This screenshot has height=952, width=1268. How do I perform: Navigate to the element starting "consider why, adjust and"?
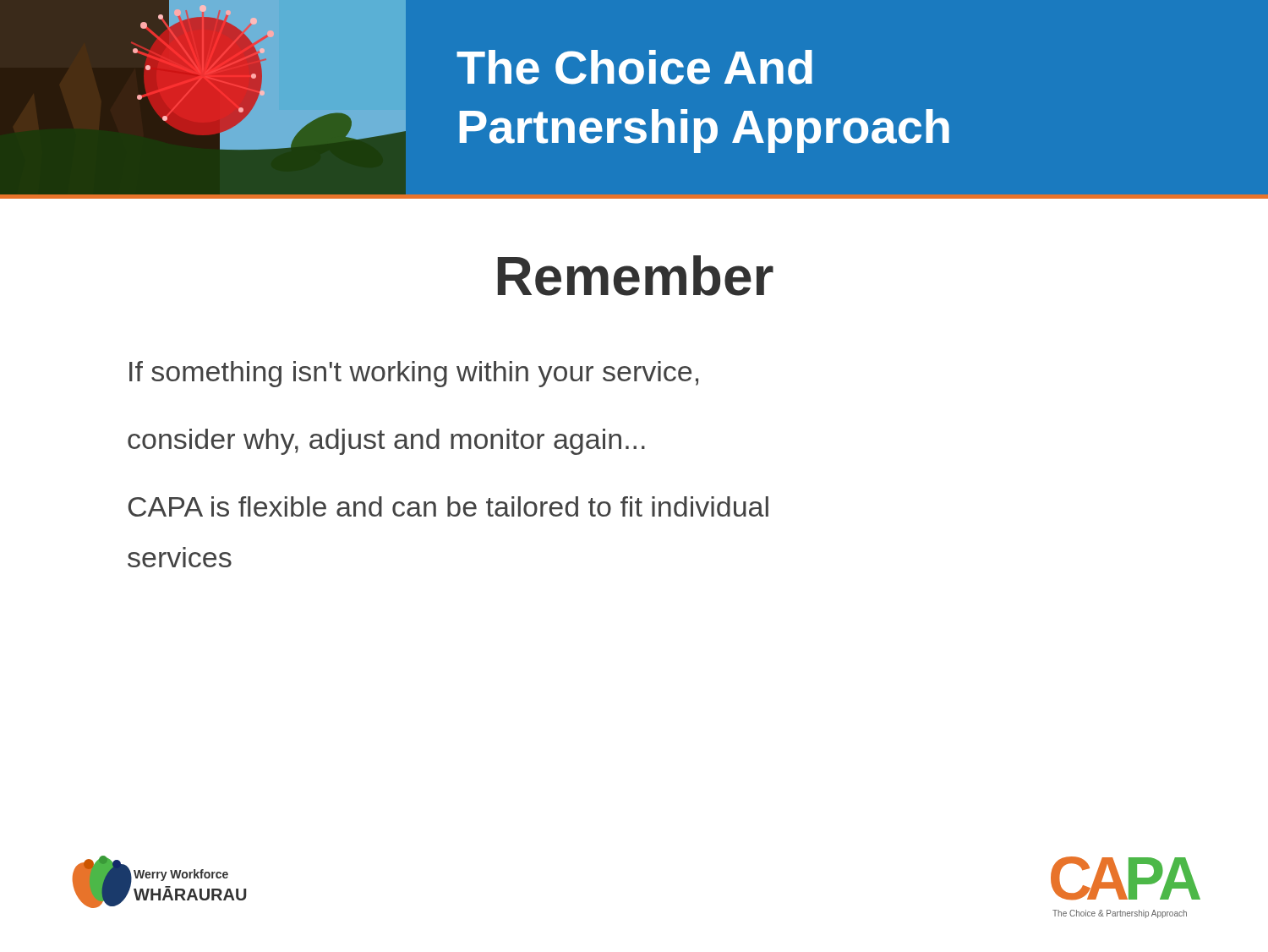387,439
